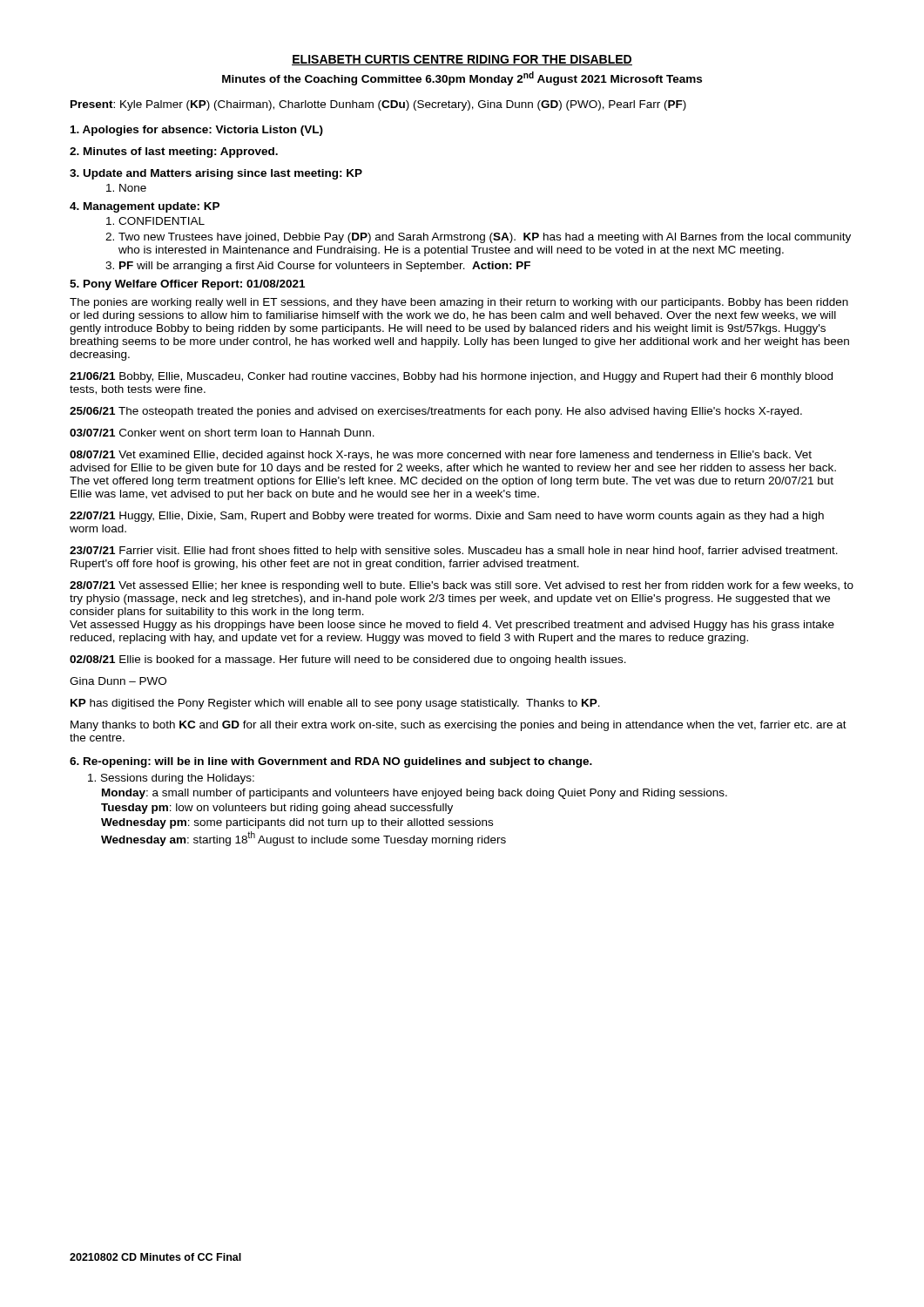Image resolution: width=924 pixels, height=1307 pixels.
Task: Click on the text block that says "Tuesday pm: low on volunteers but"
Action: tap(277, 807)
